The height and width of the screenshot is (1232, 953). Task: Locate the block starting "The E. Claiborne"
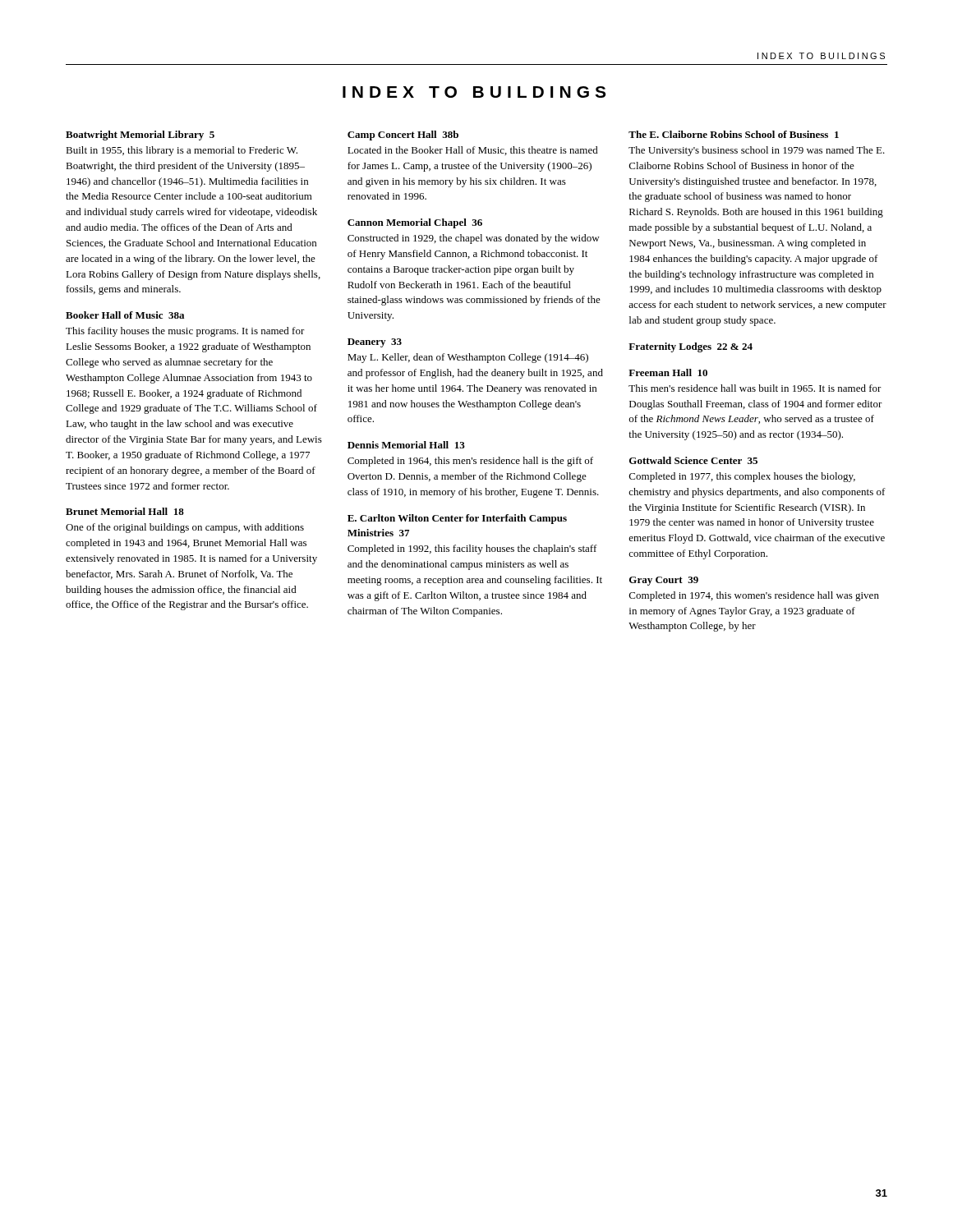coord(757,227)
